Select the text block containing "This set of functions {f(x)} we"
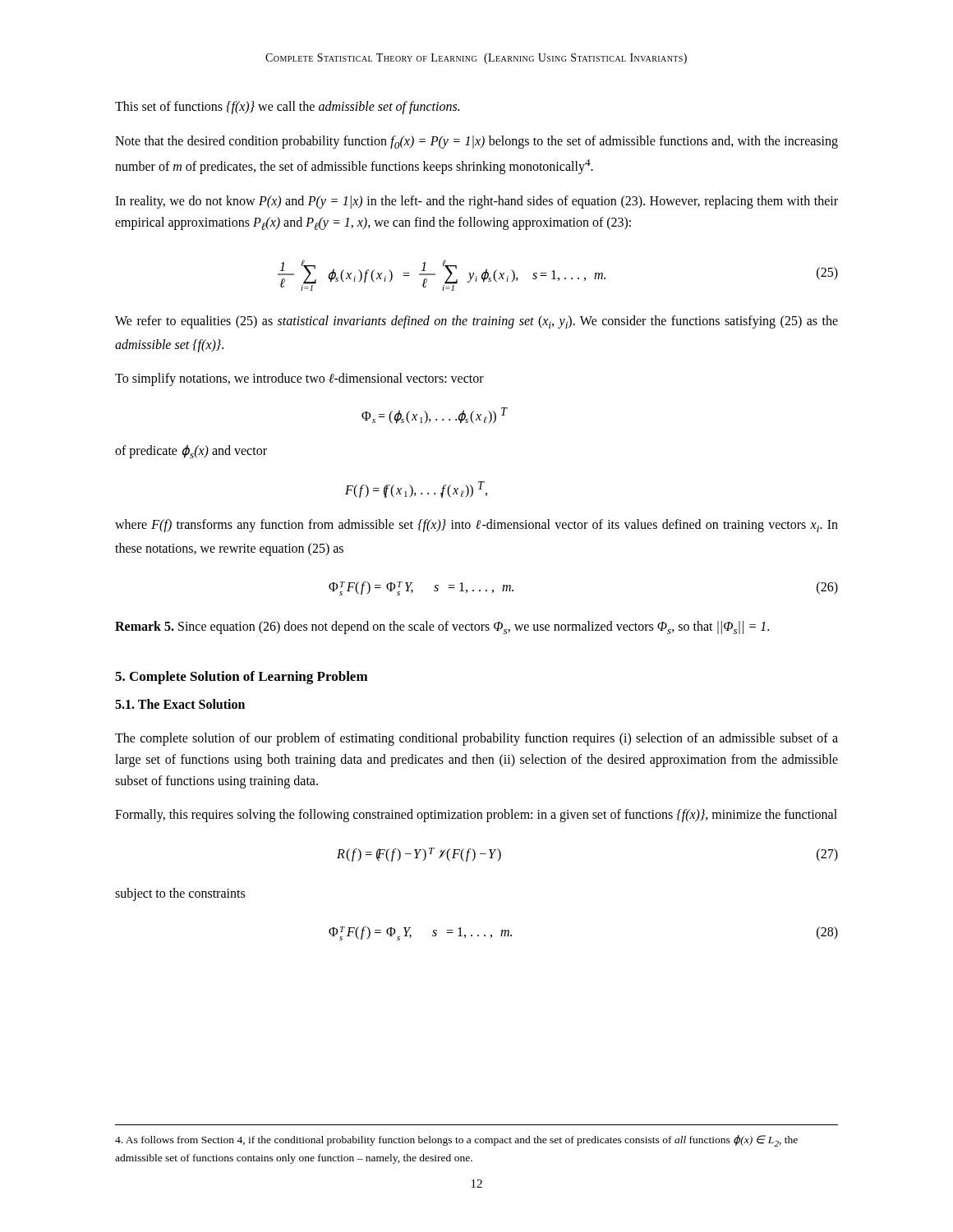Screen dimensions: 1232x953 click(x=476, y=137)
